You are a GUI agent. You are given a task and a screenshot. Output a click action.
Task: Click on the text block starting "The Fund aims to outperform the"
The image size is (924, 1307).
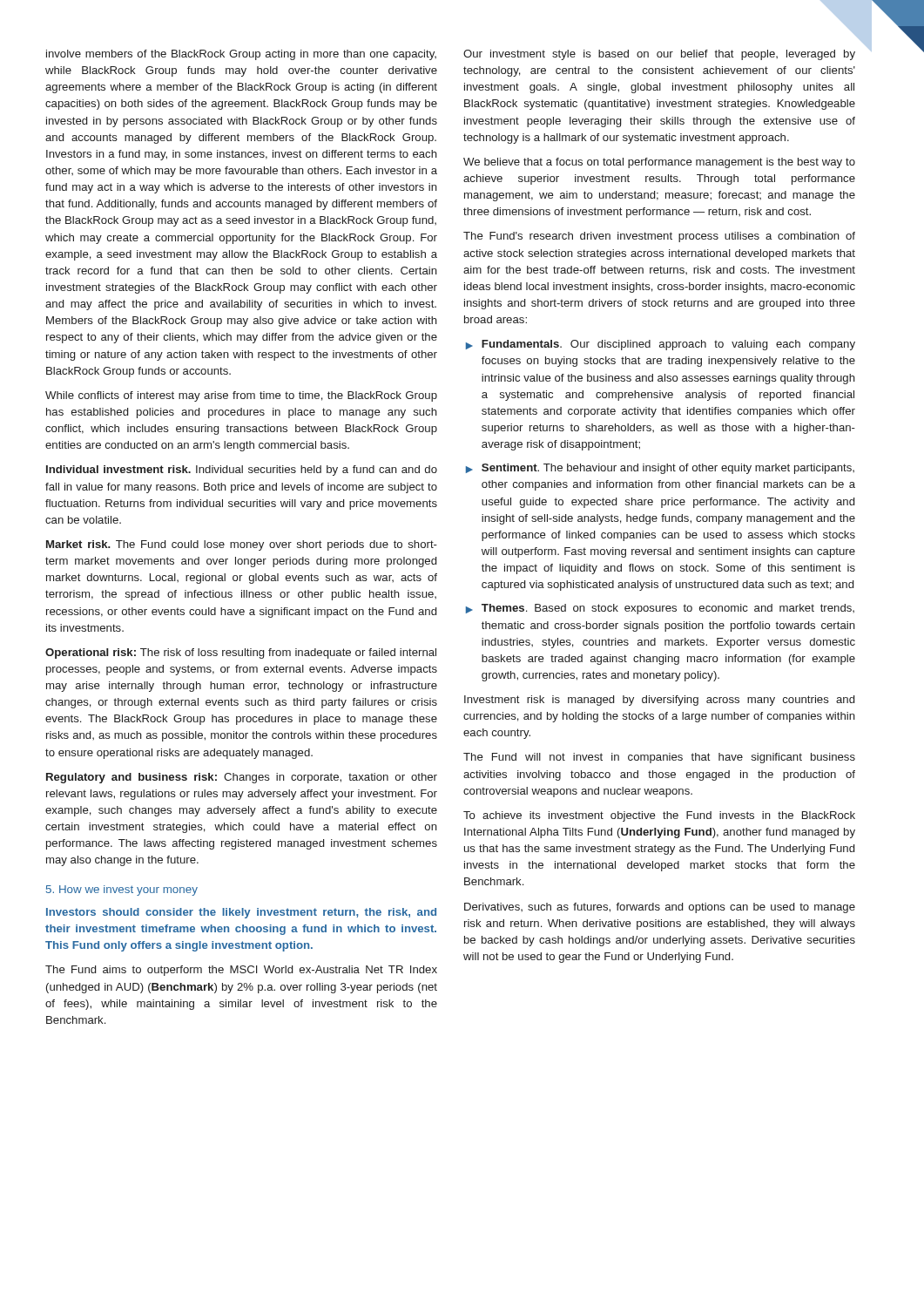tap(241, 995)
